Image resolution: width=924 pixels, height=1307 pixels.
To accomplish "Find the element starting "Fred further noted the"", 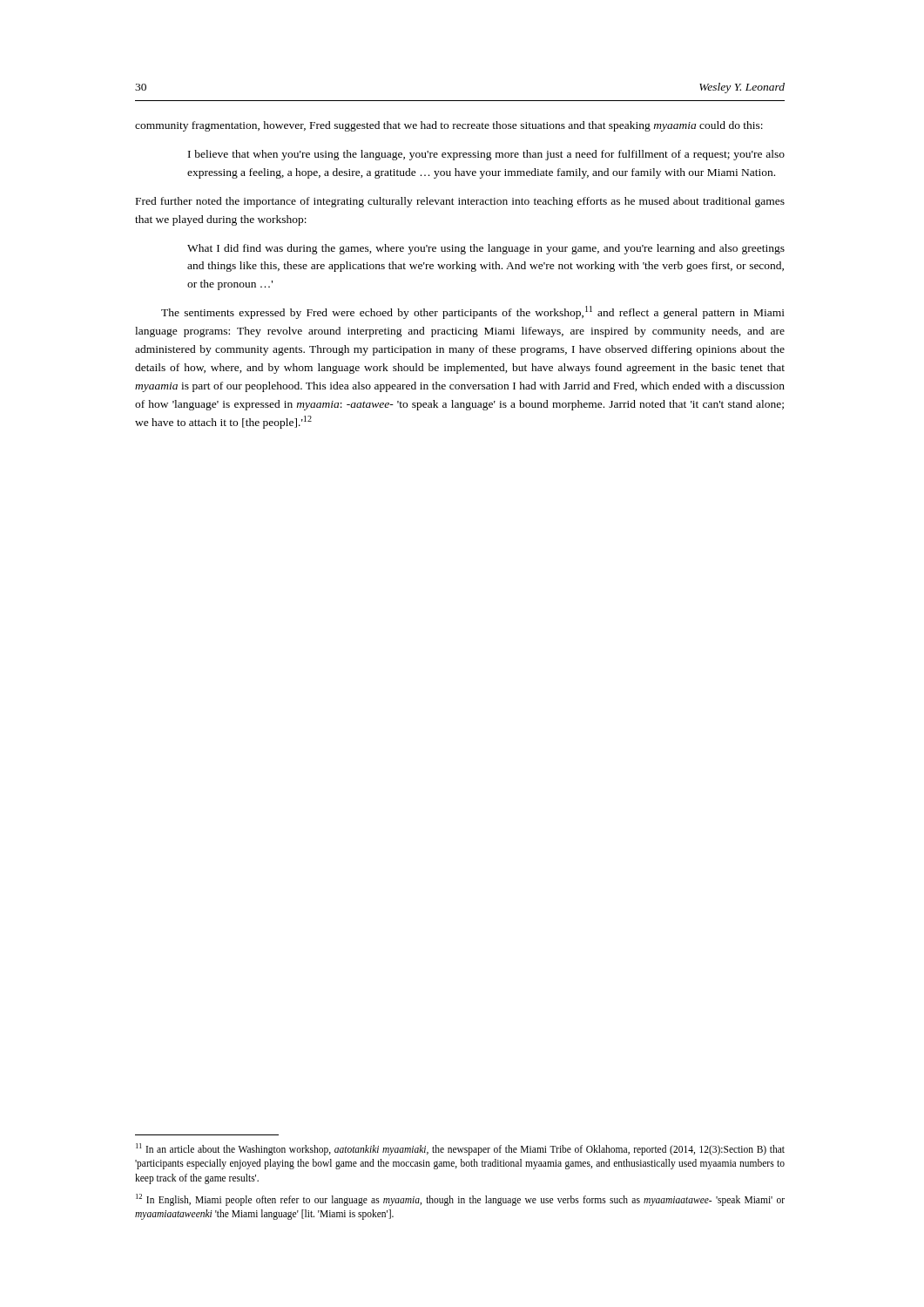I will pos(460,210).
